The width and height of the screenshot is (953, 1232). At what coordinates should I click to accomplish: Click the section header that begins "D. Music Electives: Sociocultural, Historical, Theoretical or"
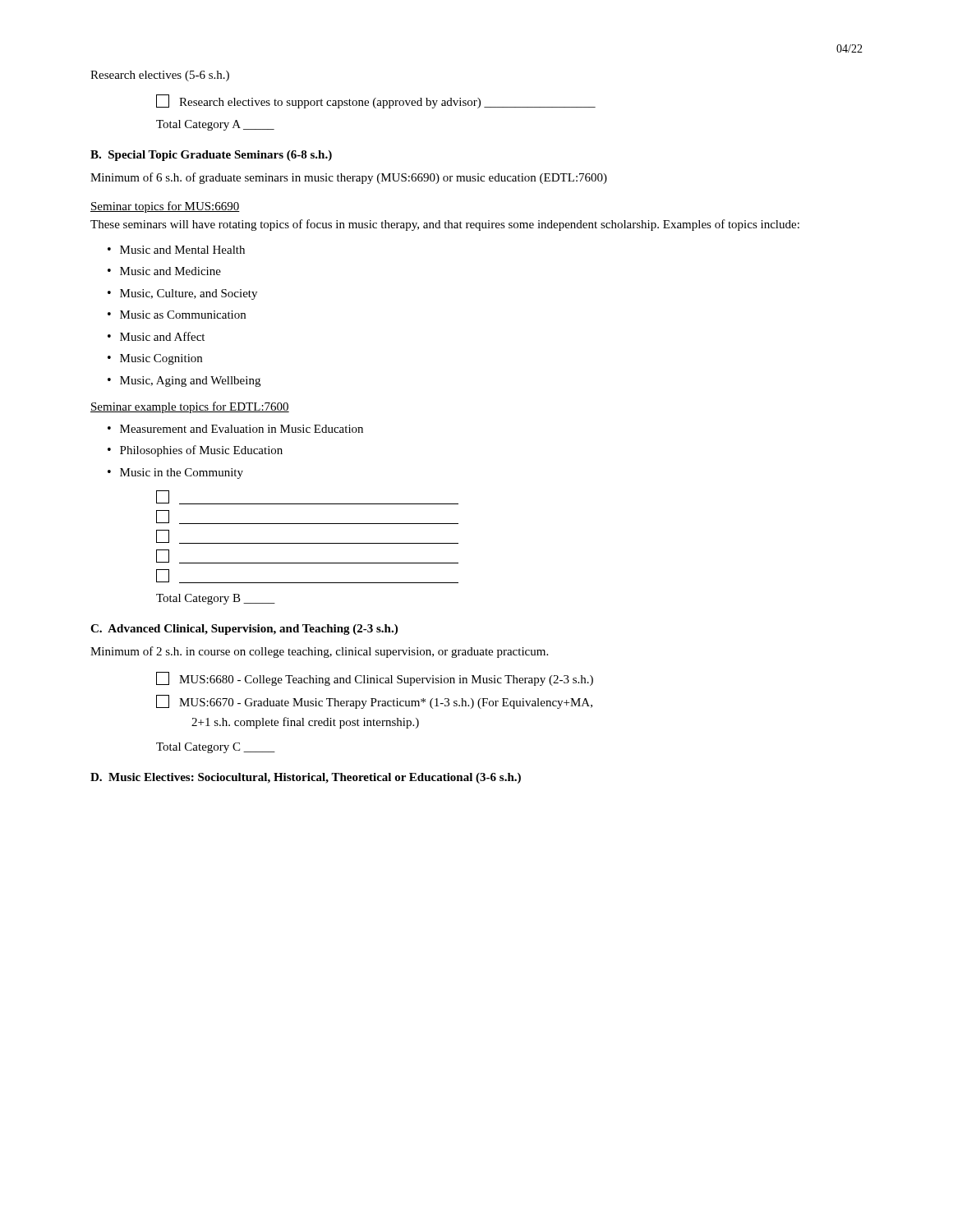pyautogui.click(x=306, y=777)
